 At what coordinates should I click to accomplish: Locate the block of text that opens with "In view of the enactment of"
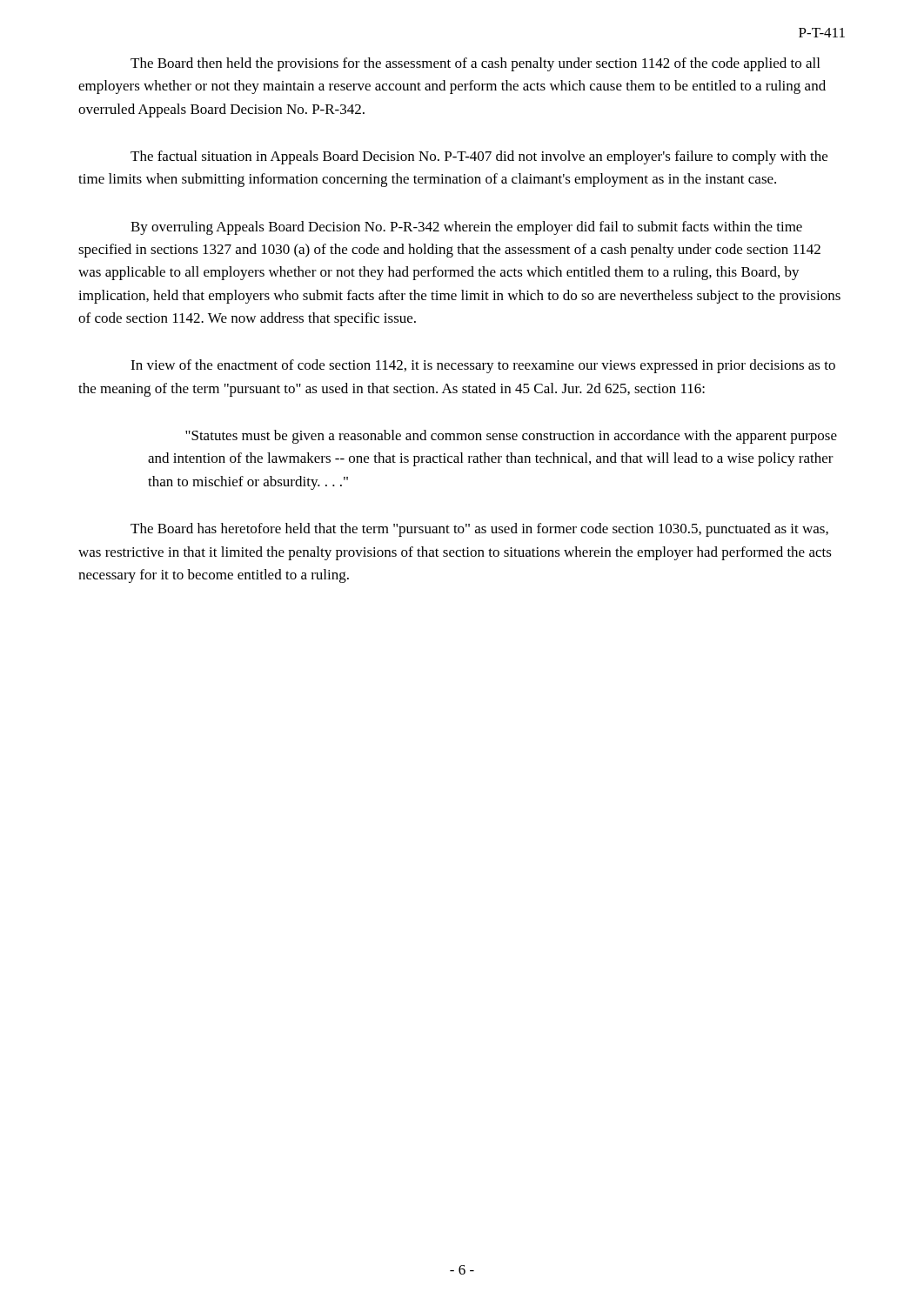pos(457,377)
